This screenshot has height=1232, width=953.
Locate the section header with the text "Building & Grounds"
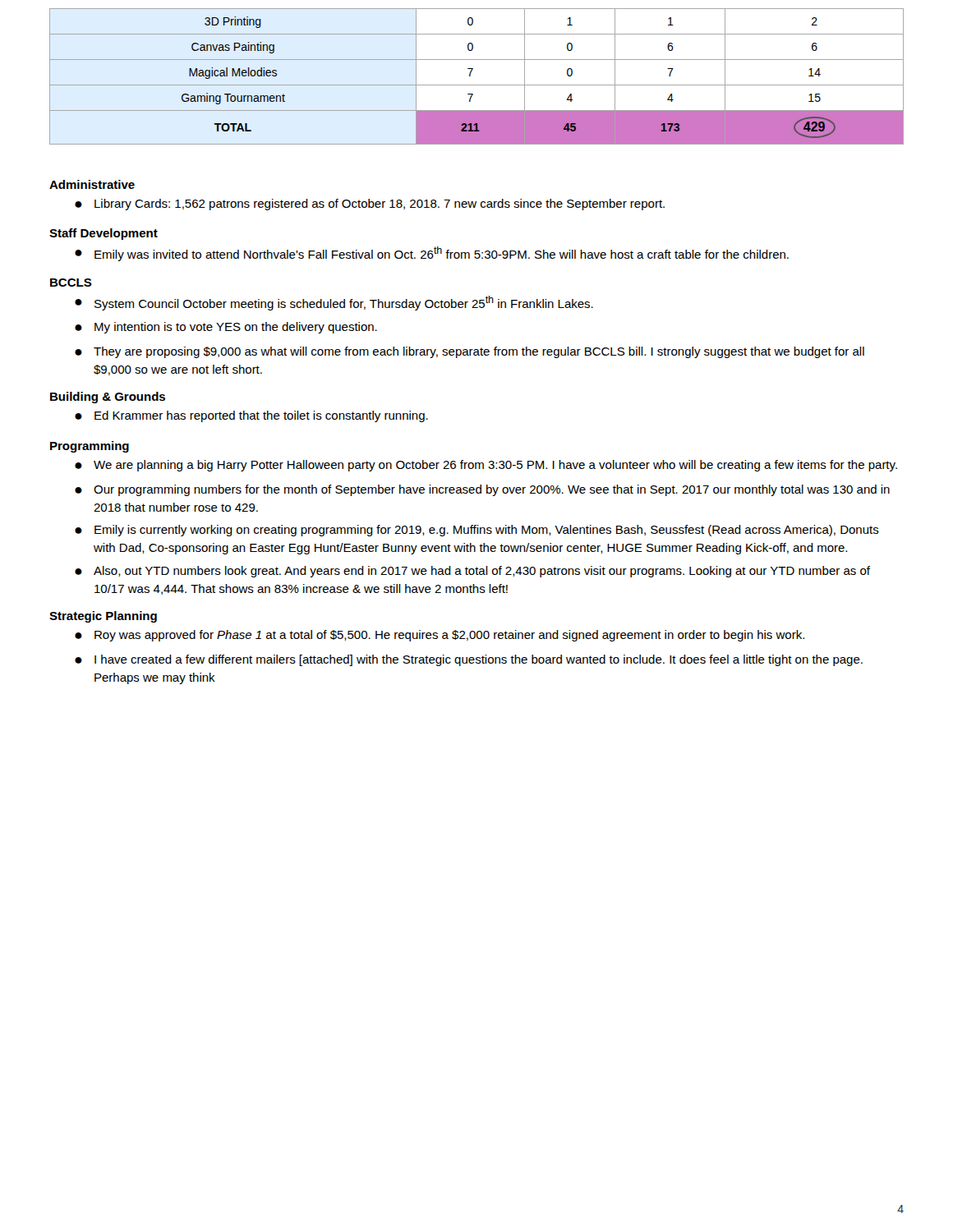point(107,397)
